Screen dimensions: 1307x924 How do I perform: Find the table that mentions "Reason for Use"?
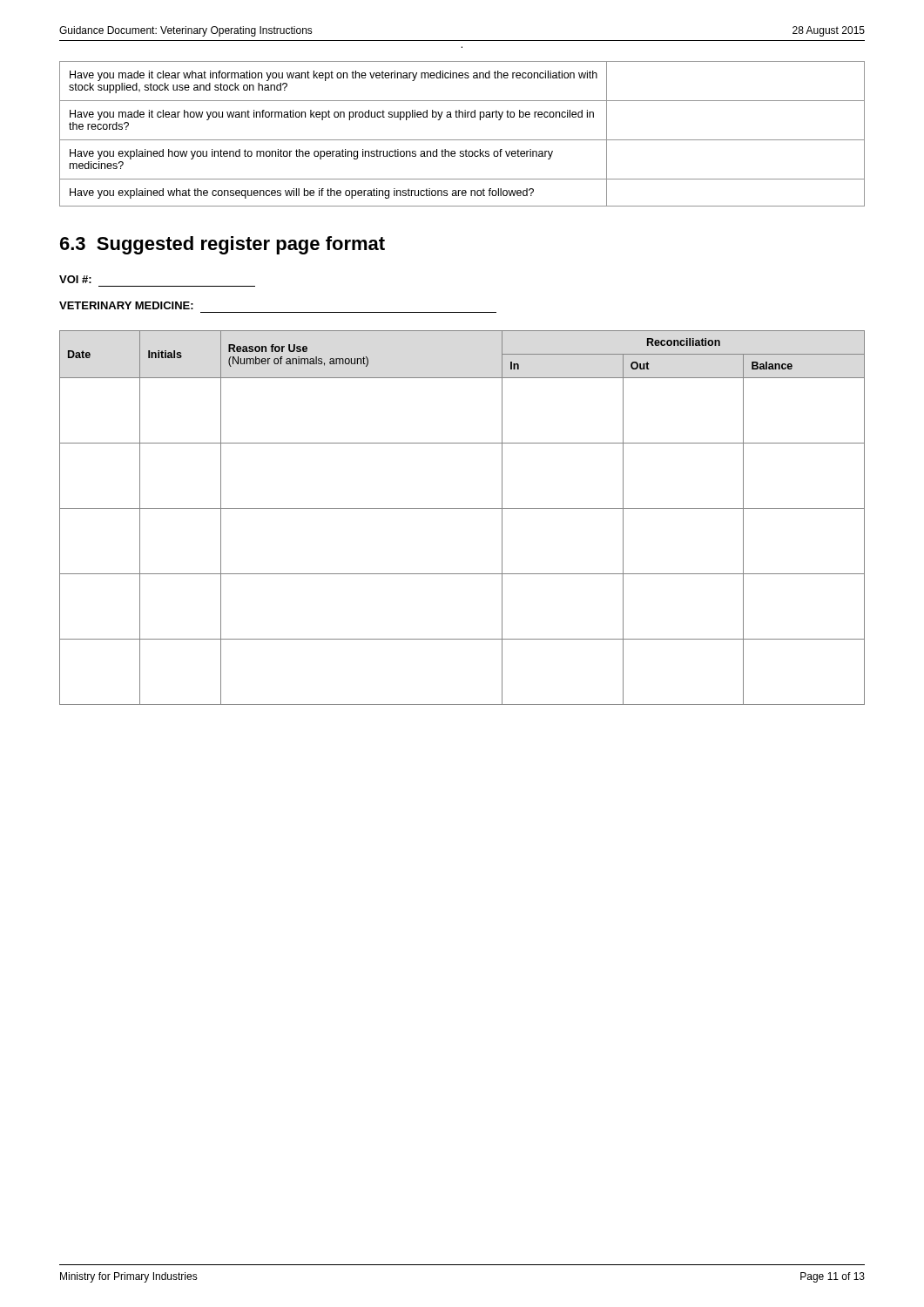[462, 518]
